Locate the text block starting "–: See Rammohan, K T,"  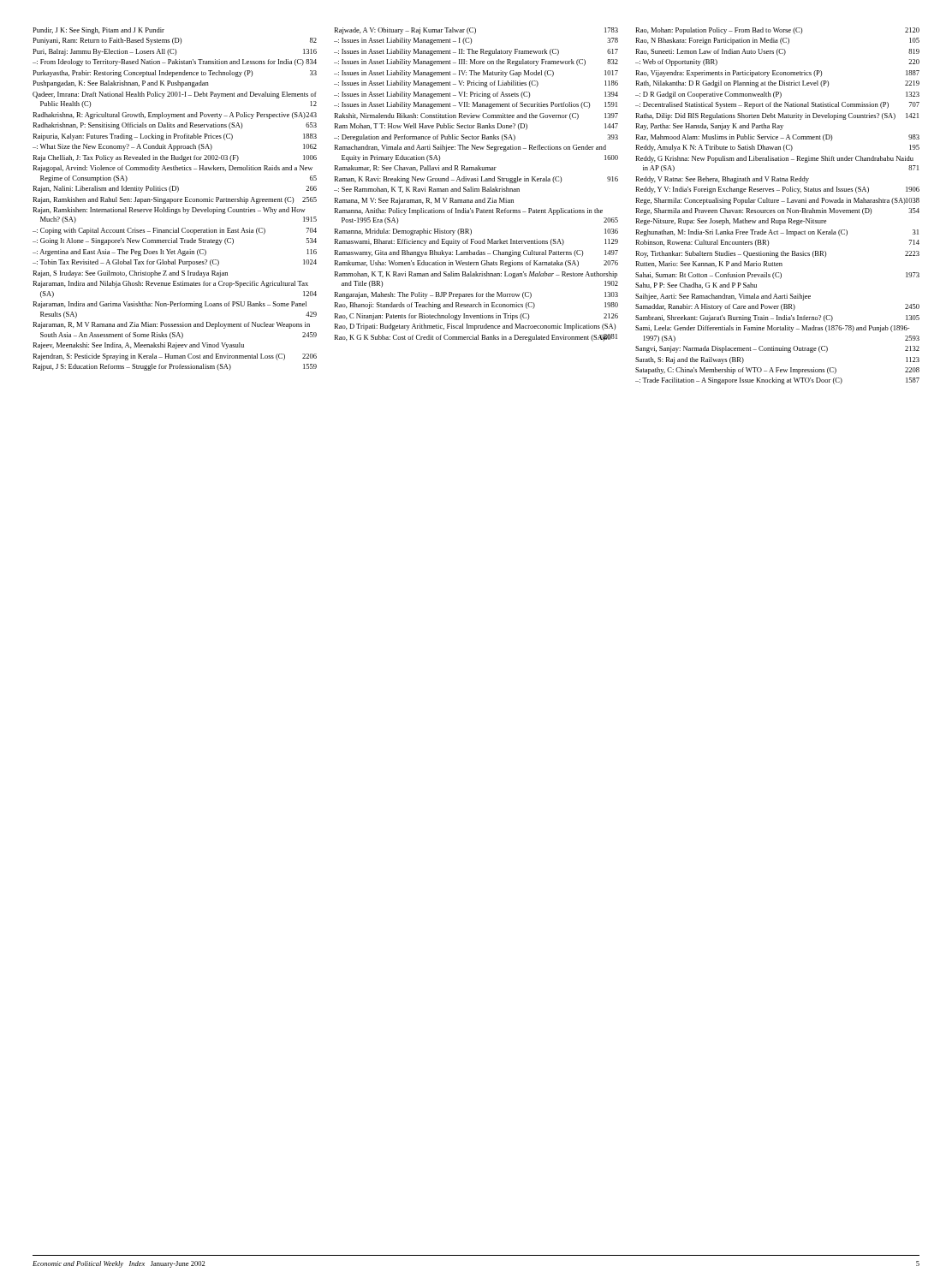click(x=427, y=189)
